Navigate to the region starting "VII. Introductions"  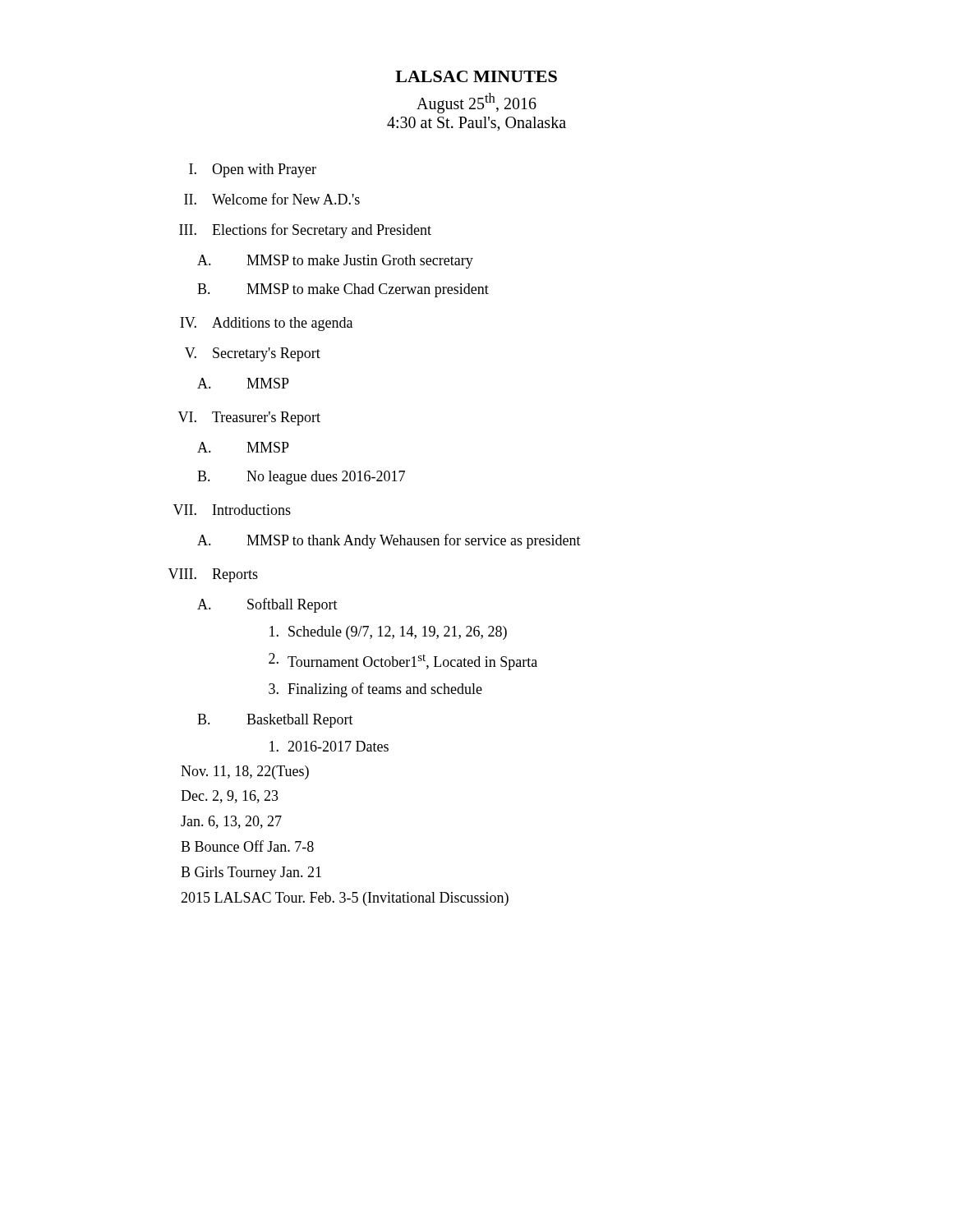coord(232,510)
